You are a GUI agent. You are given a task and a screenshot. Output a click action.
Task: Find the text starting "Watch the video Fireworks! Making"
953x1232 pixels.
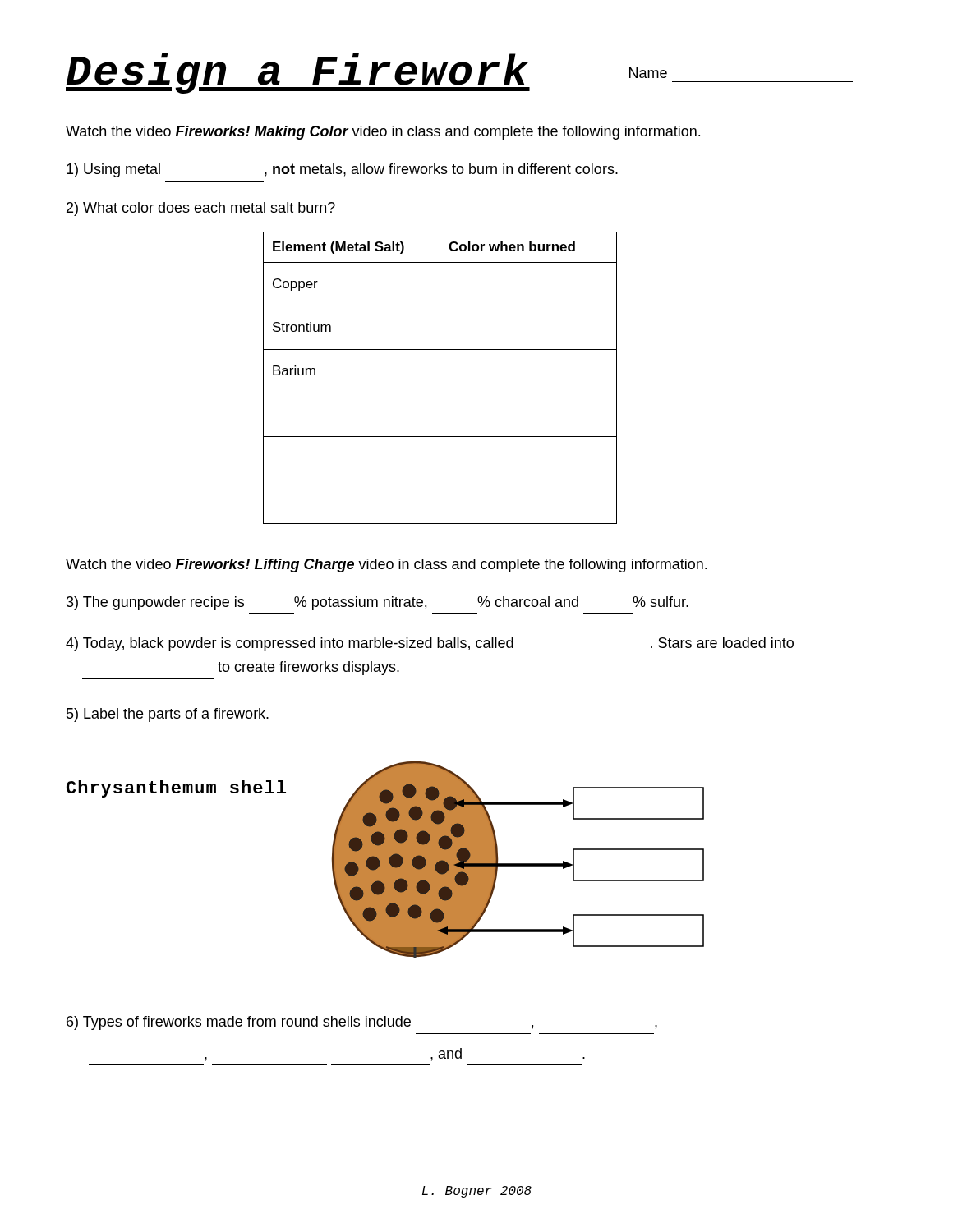(384, 131)
